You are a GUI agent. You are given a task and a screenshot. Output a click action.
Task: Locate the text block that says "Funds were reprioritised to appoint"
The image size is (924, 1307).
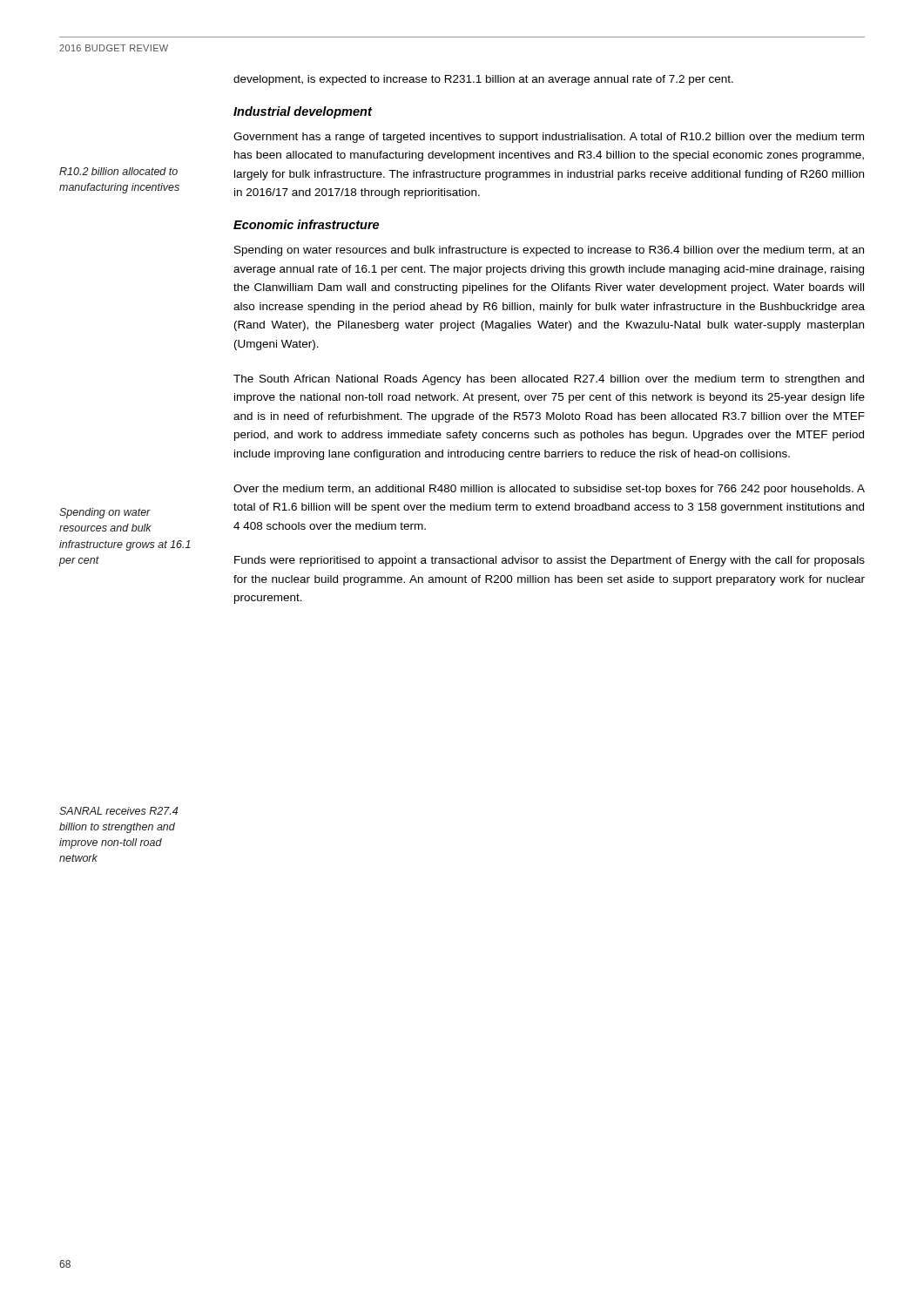549,579
